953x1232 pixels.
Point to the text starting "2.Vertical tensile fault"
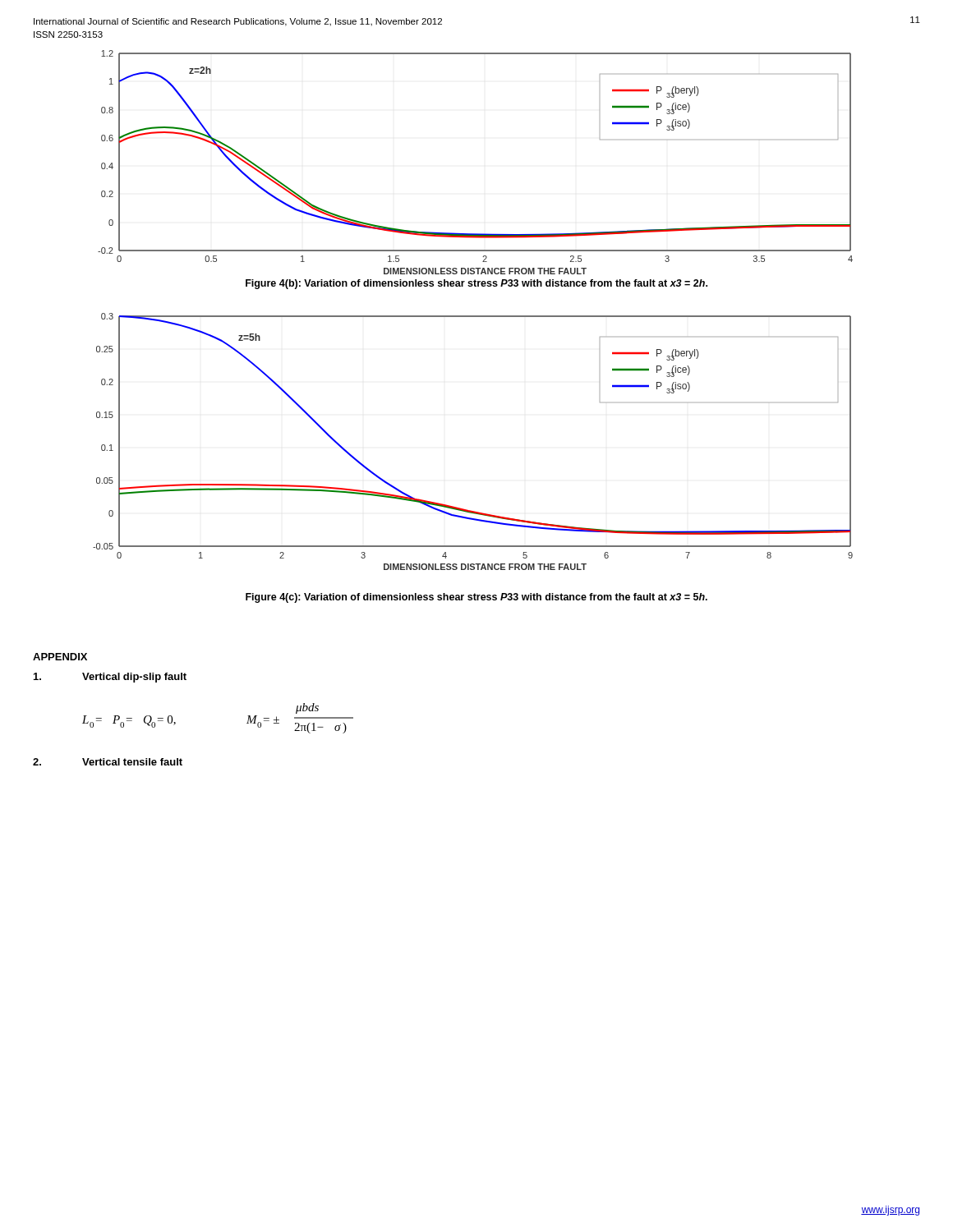point(108,762)
